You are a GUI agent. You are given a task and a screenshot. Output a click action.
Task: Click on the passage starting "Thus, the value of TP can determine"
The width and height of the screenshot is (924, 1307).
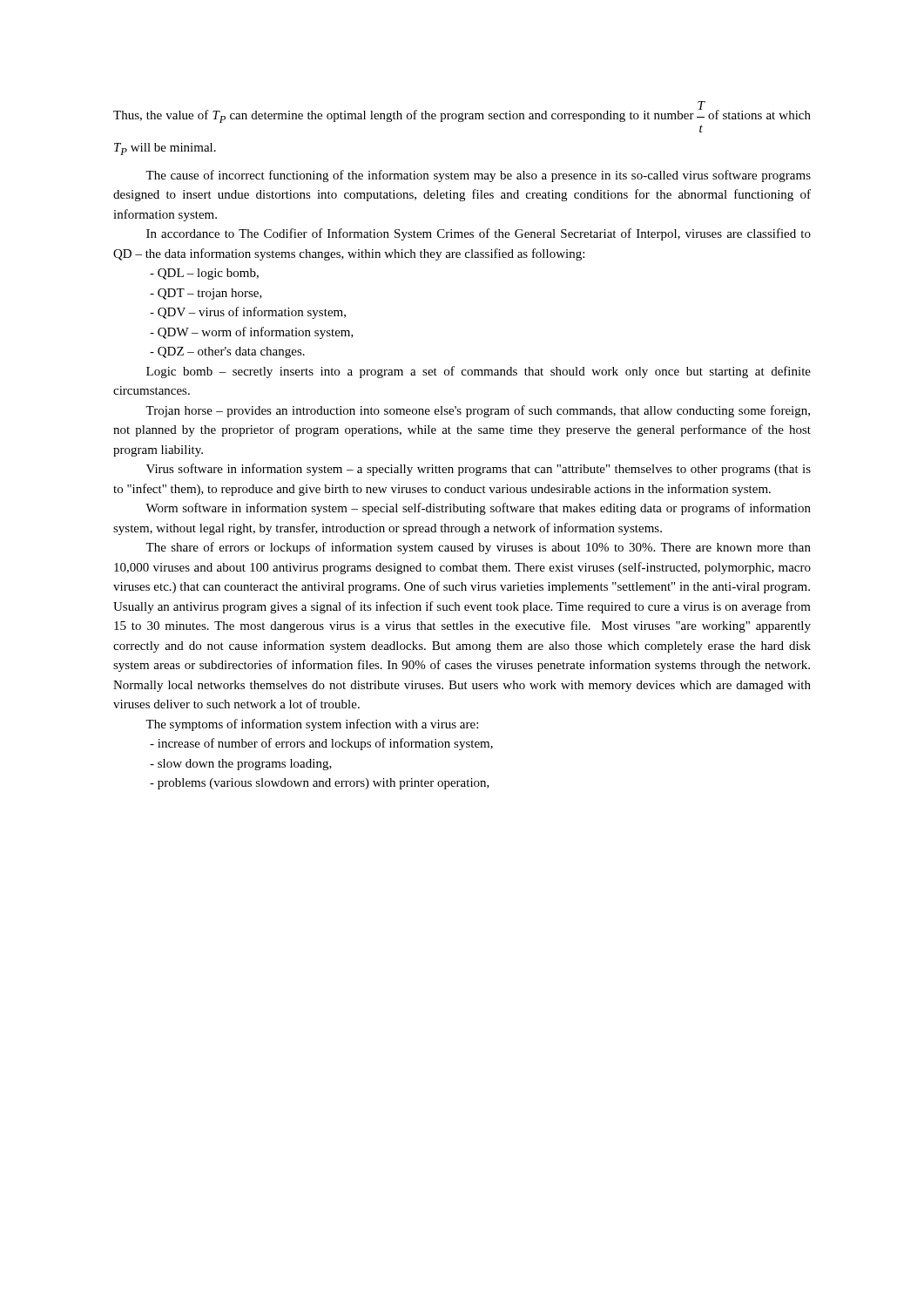pos(462,127)
